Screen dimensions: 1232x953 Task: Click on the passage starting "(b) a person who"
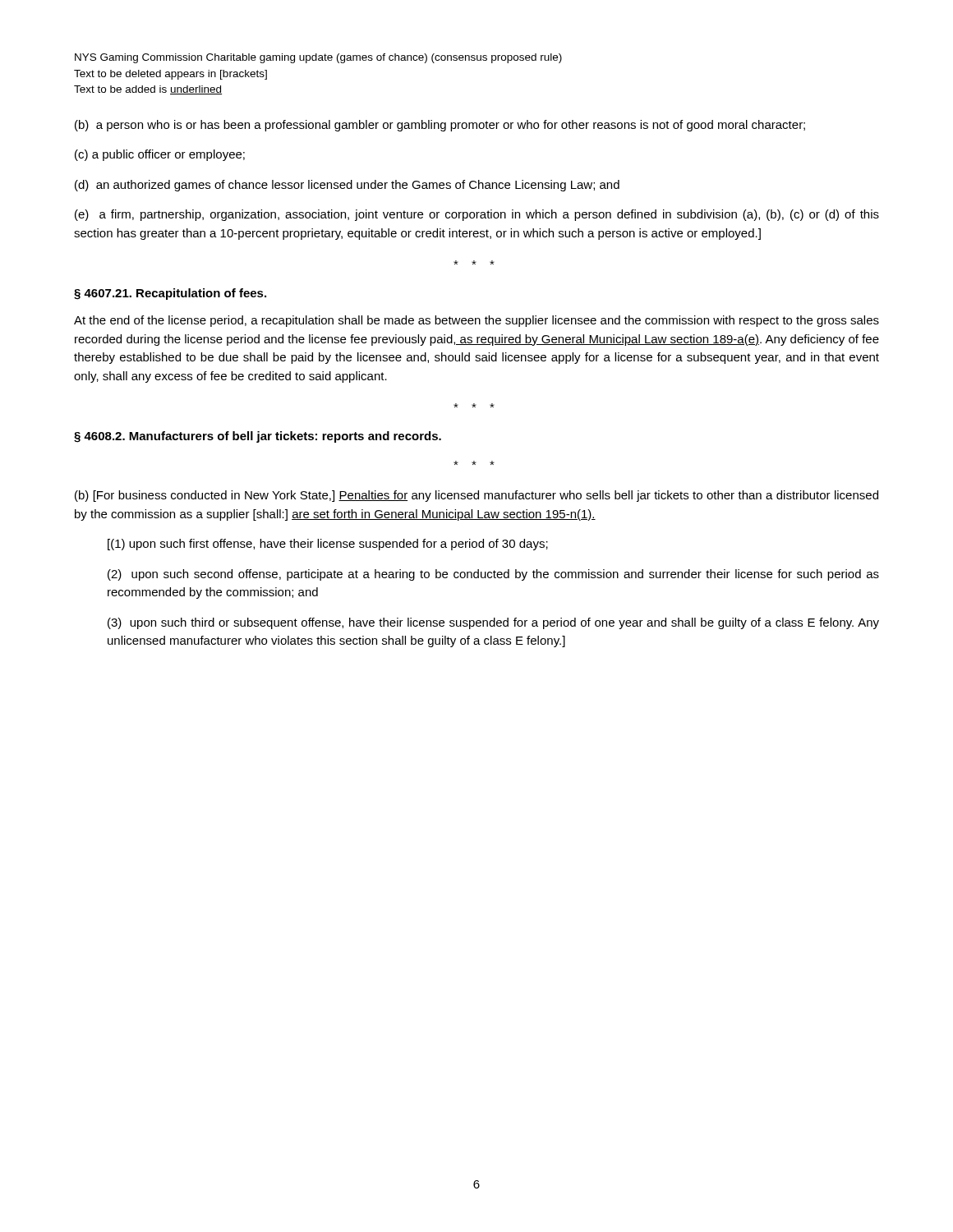click(440, 124)
